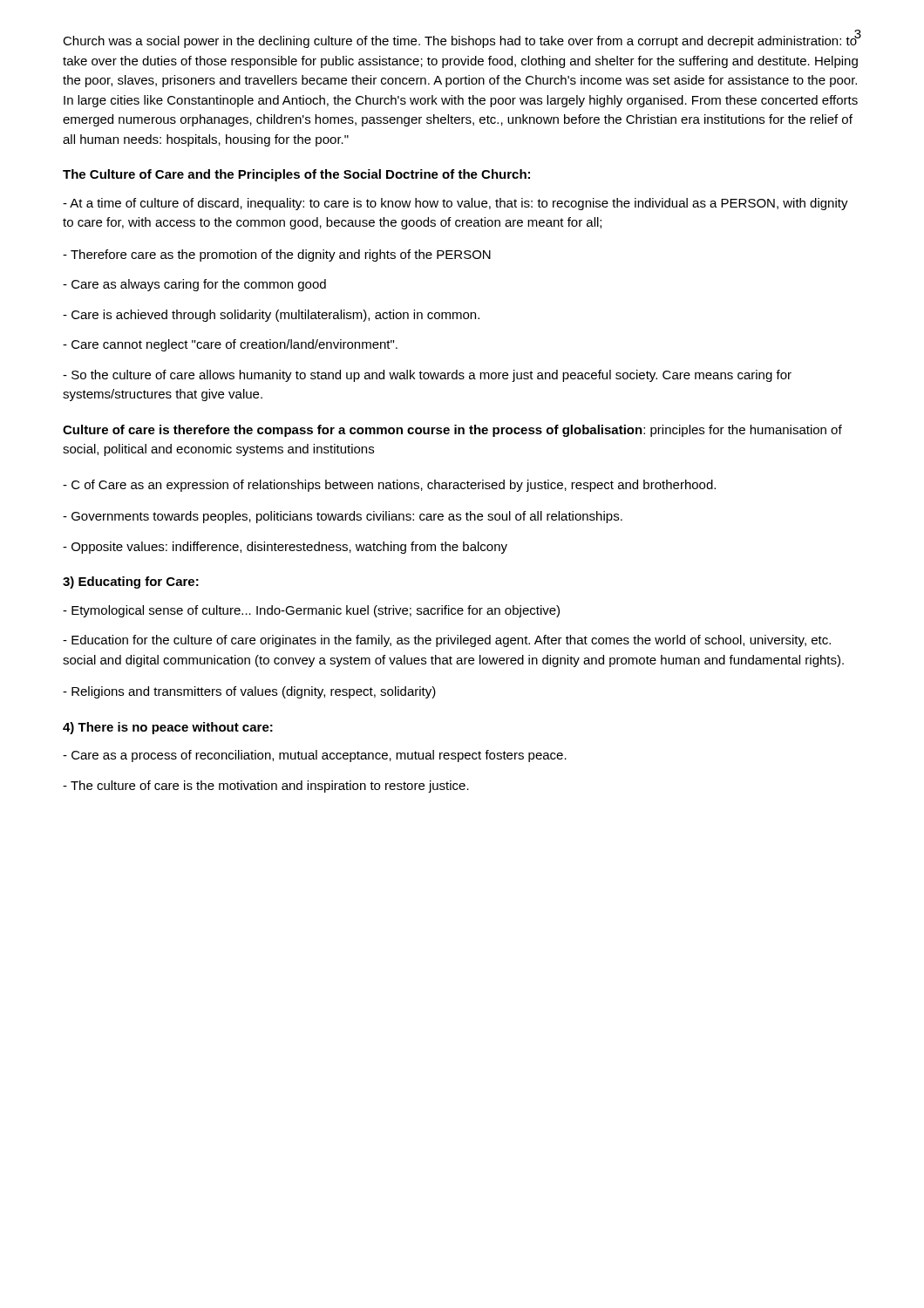Where is the passage that starts "Care cannot neglect "care"?
924x1308 pixels.
(231, 344)
